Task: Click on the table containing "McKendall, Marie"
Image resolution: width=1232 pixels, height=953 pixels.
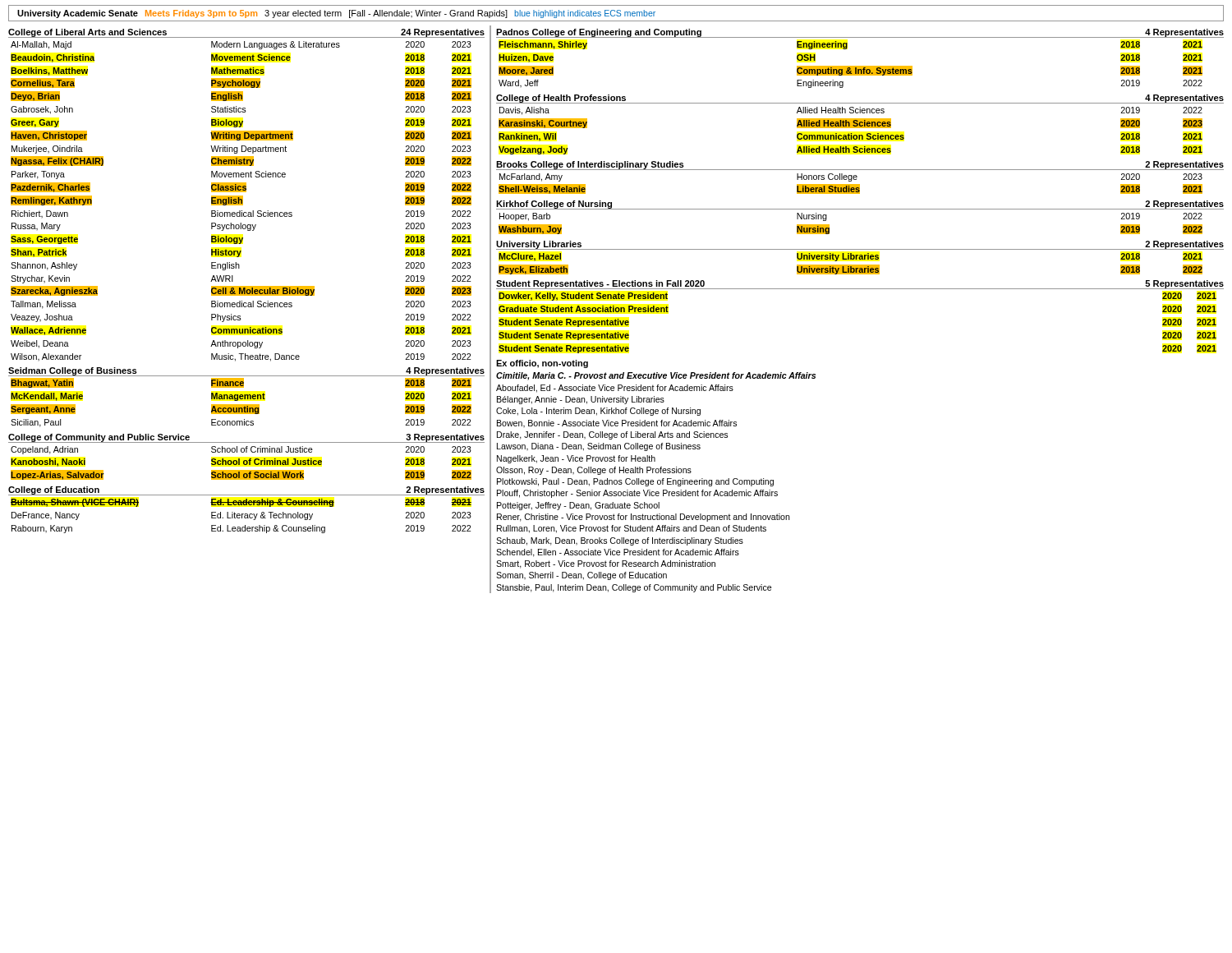Action: click(x=246, y=398)
